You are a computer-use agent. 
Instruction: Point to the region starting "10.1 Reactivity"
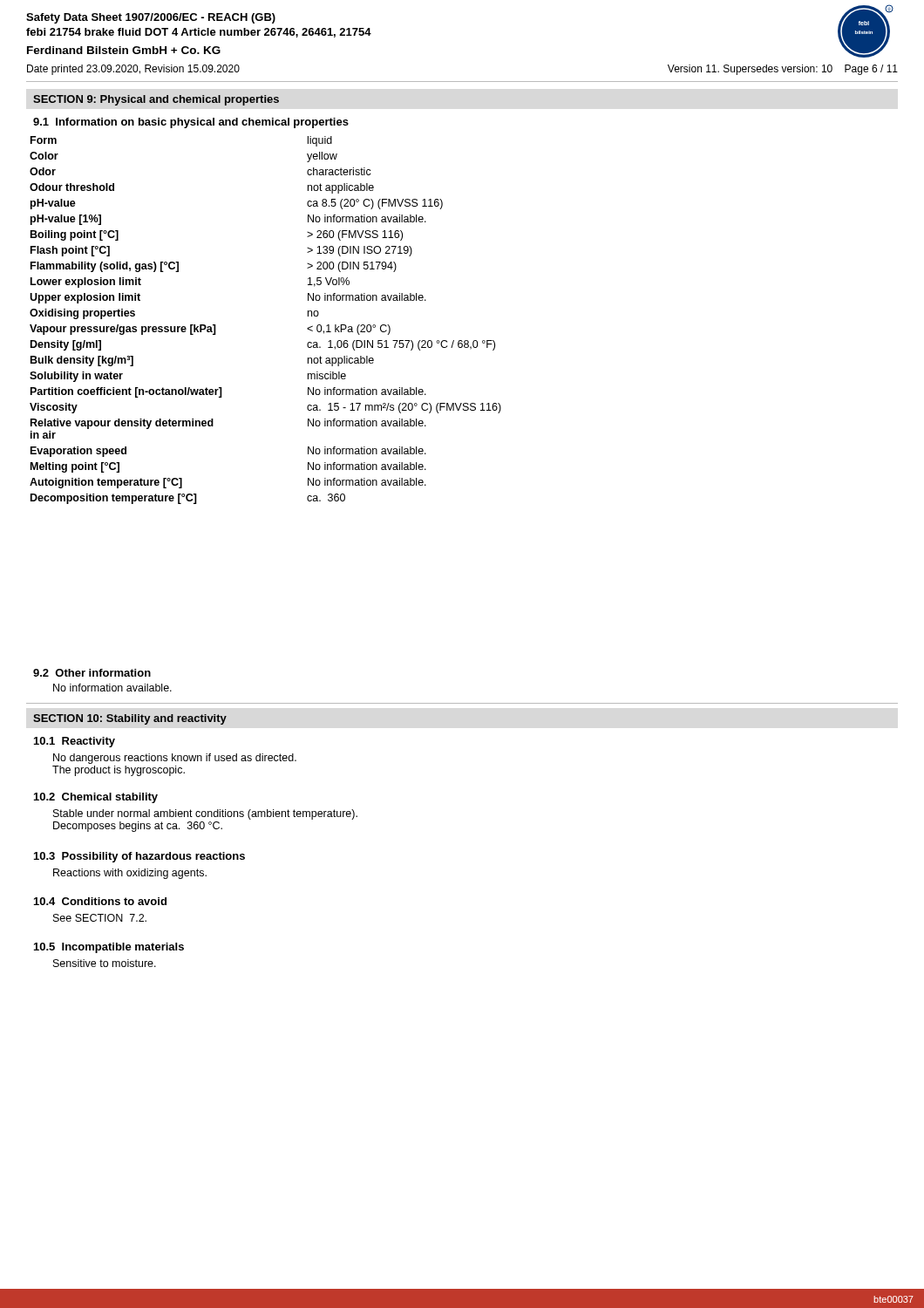pos(74,741)
